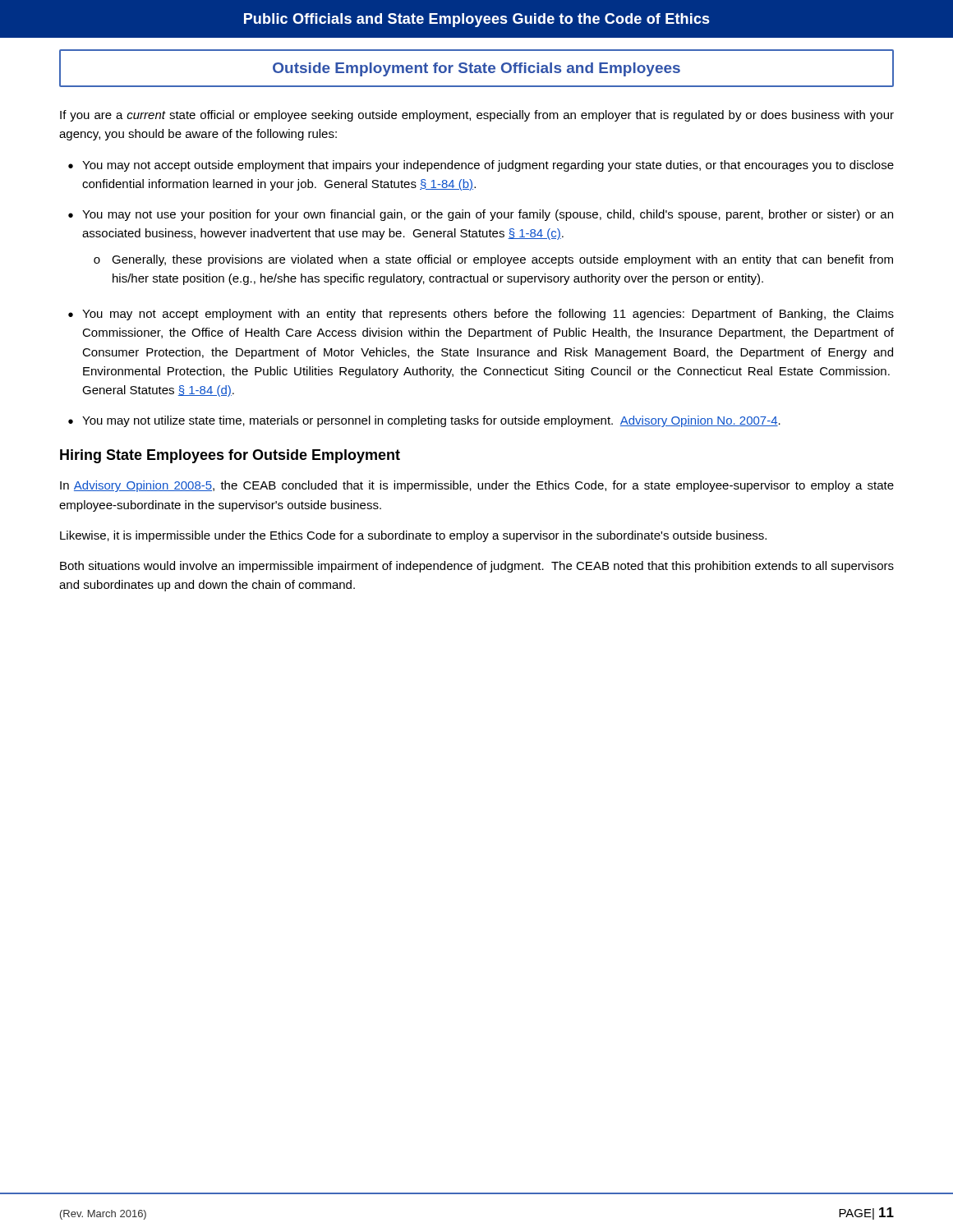This screenshot has width=953, height=1232.
Task: Select the text block with the text "Likewise, it is"
Action: 413,535
